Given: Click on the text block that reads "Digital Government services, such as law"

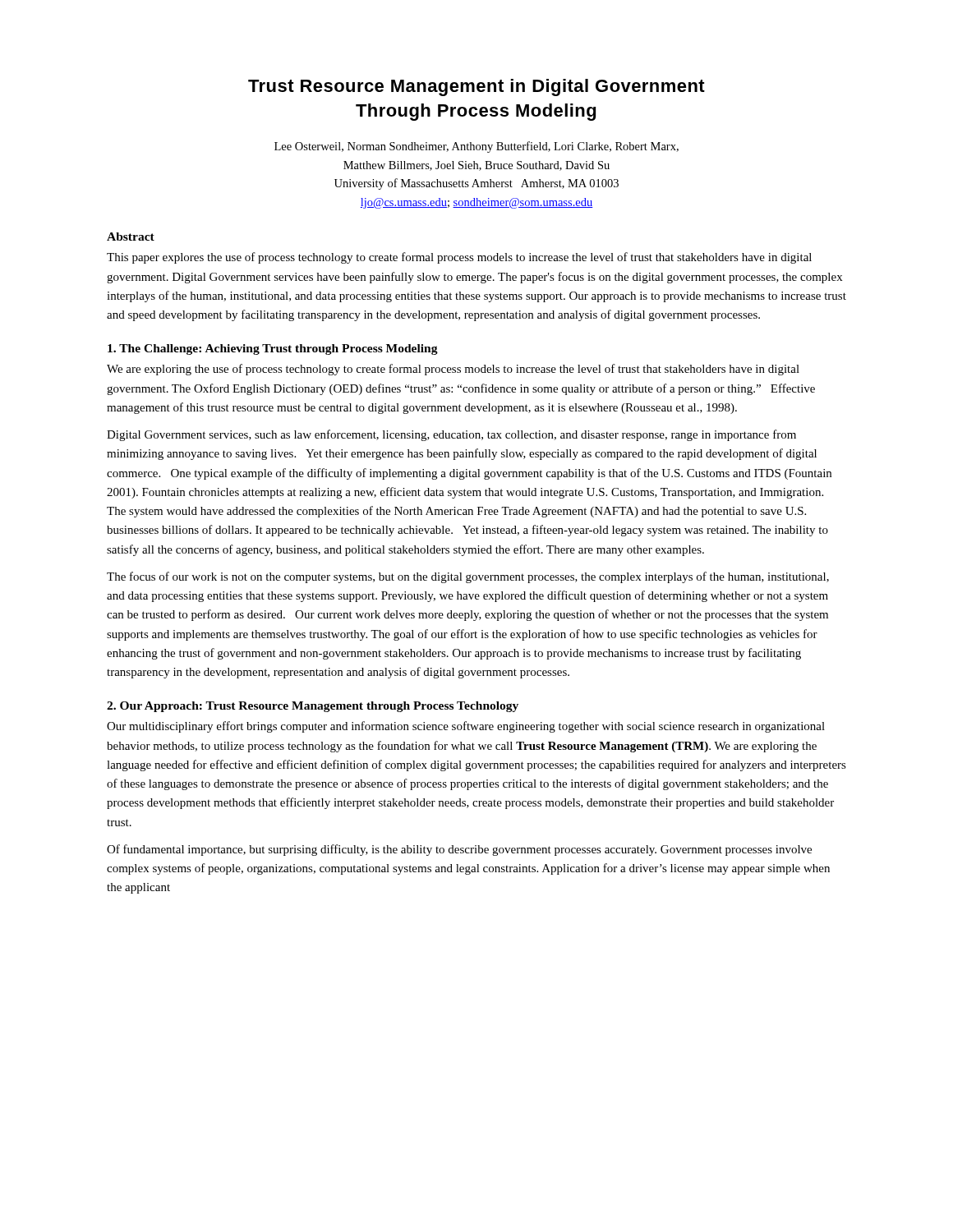Looking at the screenshot, I should [x=469, y=492].
